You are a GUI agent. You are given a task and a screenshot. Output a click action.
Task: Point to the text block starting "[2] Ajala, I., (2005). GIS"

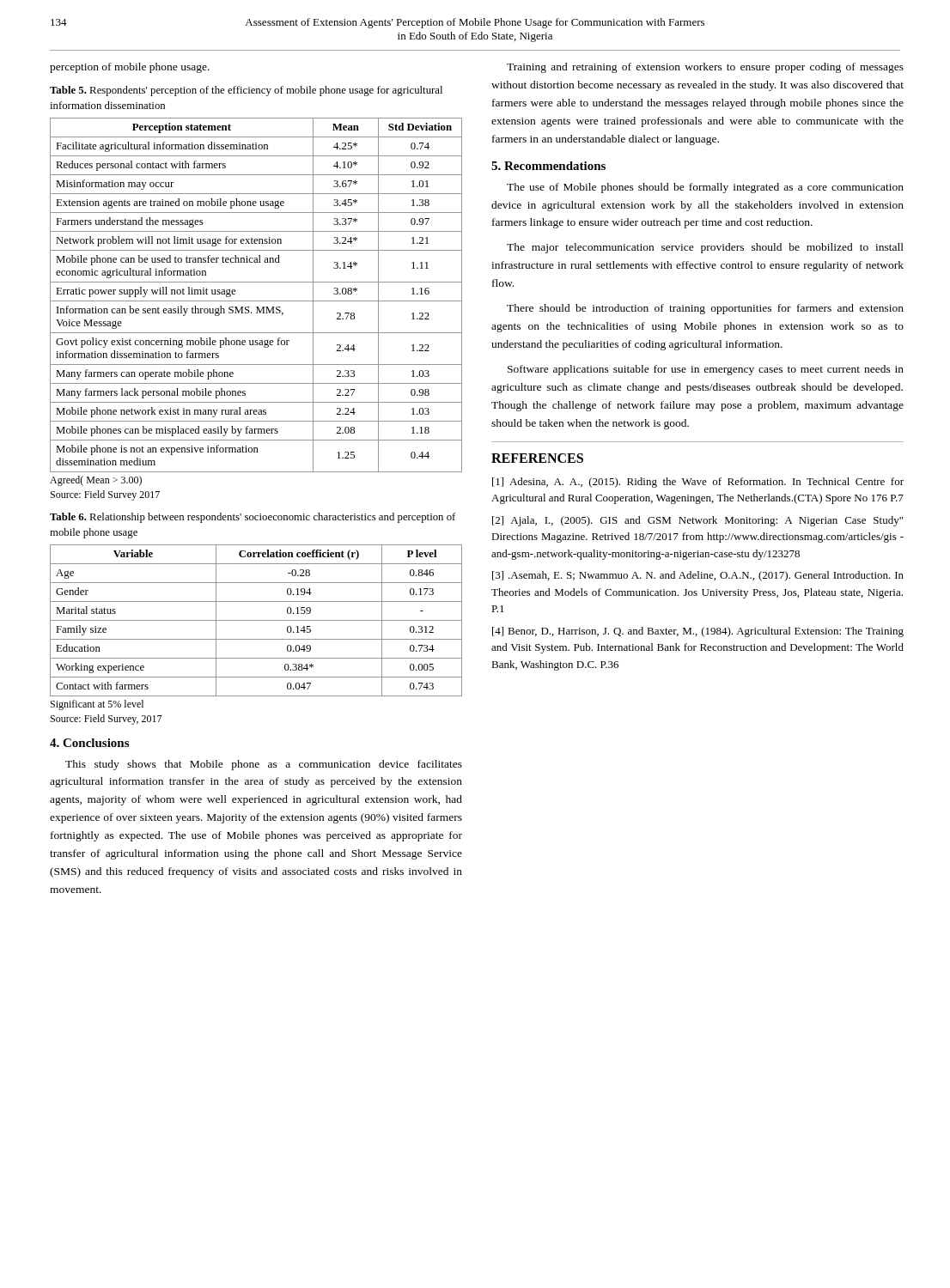(x=697, y=536)
